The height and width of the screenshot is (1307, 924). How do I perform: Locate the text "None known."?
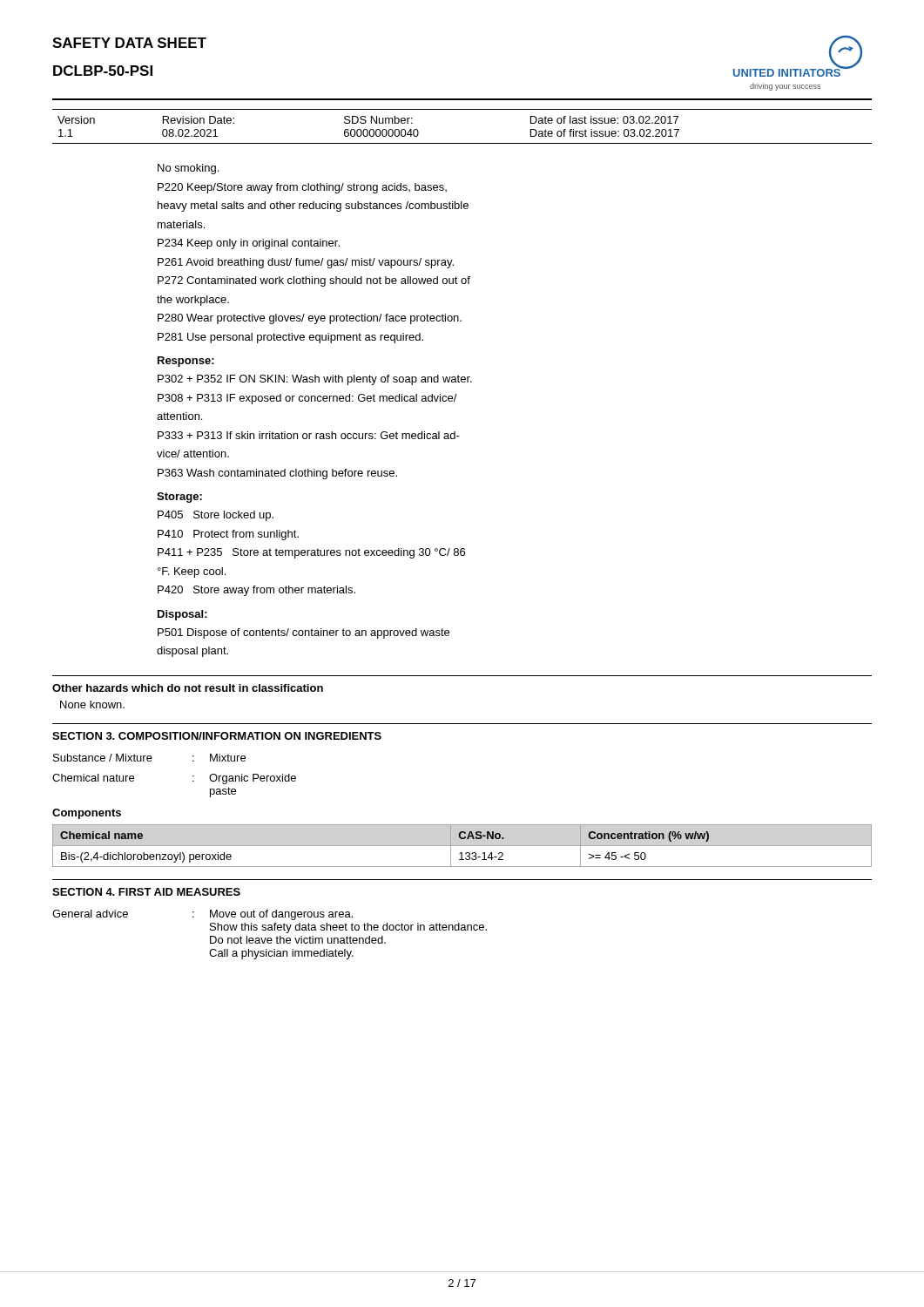(x=92, y=704)
